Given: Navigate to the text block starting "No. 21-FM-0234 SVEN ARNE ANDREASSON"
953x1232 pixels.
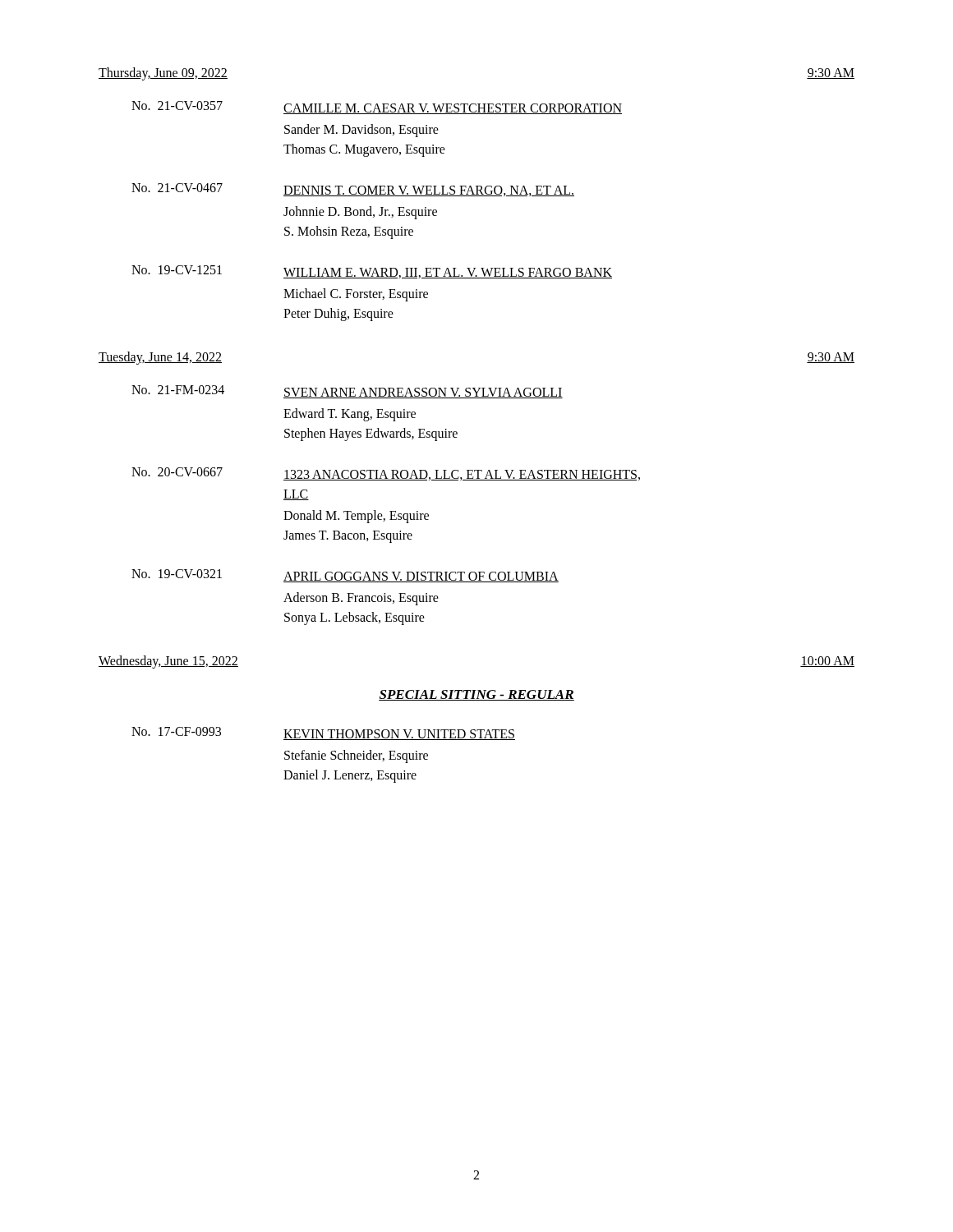Looking at the screenshot, I should click(x=347, y=392).
